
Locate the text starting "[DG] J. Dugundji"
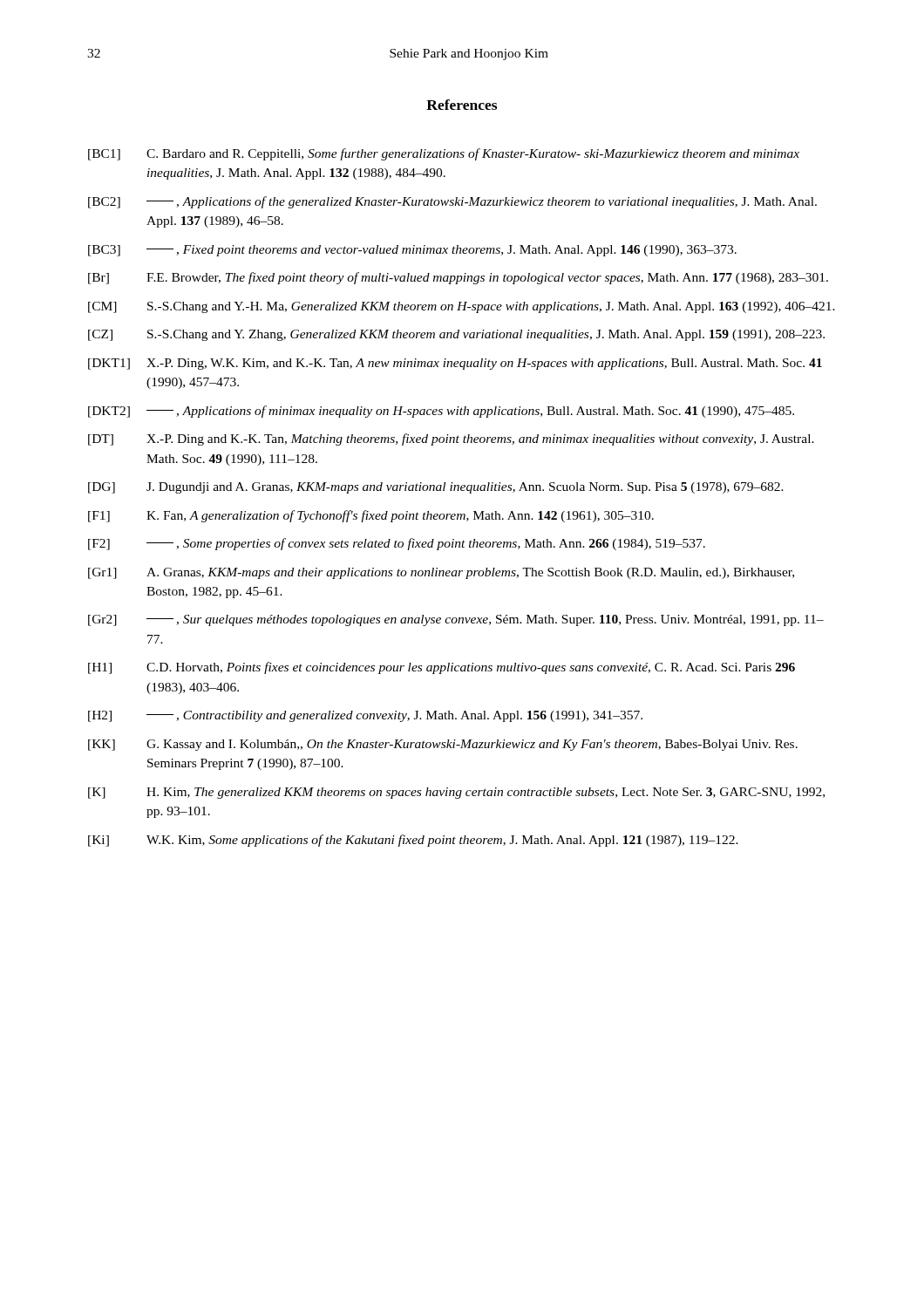tap(462, 487)
